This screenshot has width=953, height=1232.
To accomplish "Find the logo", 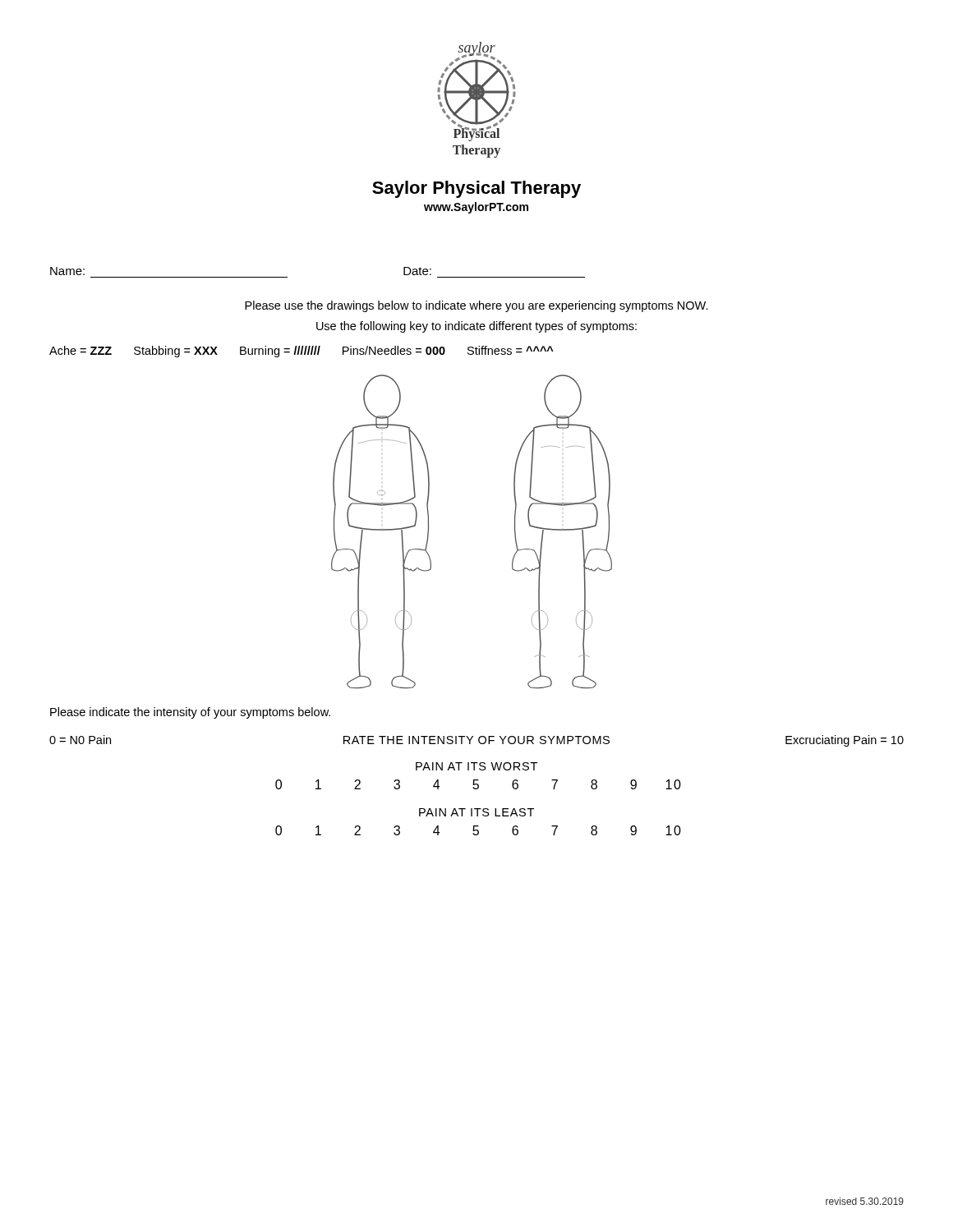I will pyautogui.click(x=476, y=82).
